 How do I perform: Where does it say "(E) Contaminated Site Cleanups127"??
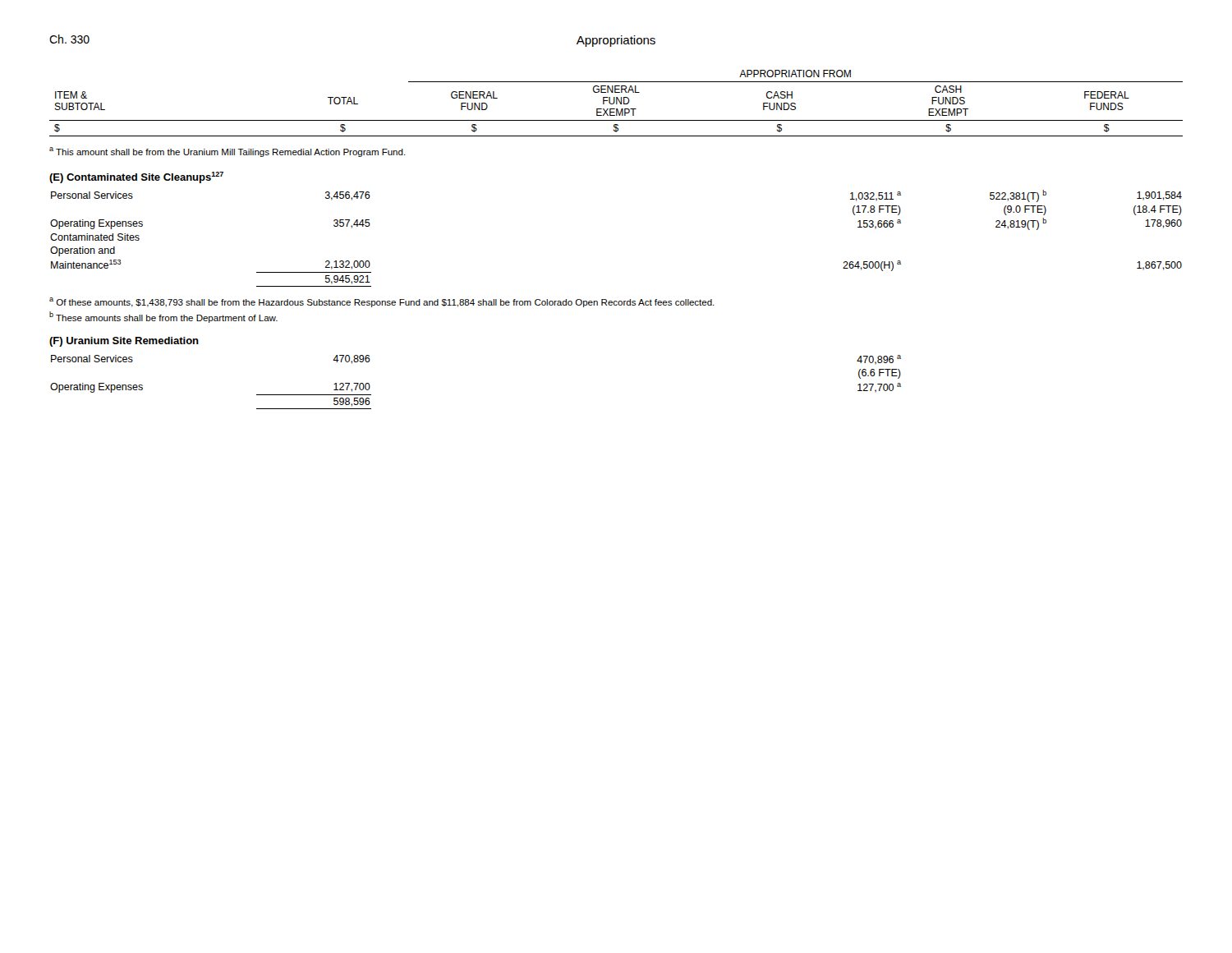(x=136, y=177)
